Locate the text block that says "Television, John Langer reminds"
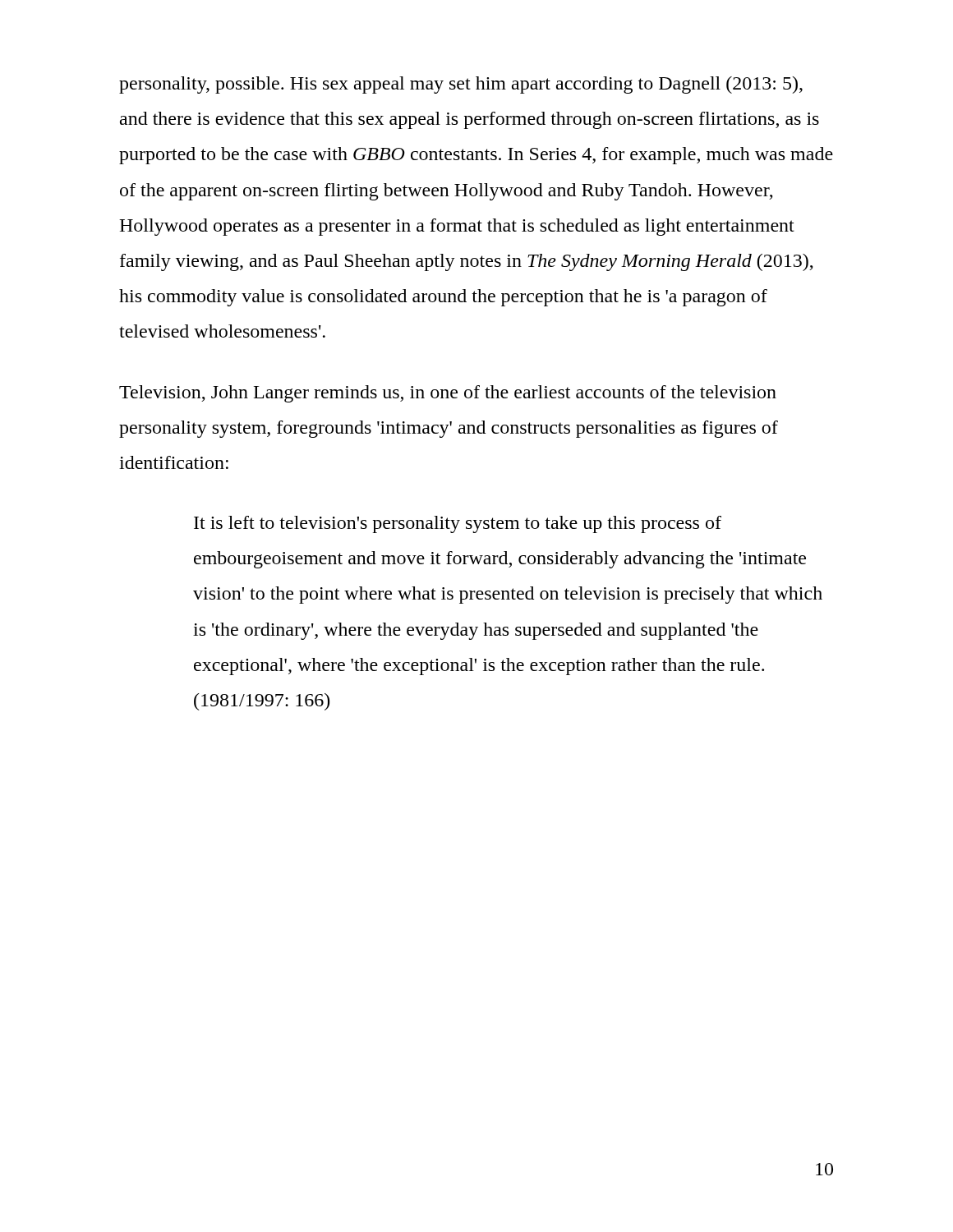 (476, 427)
